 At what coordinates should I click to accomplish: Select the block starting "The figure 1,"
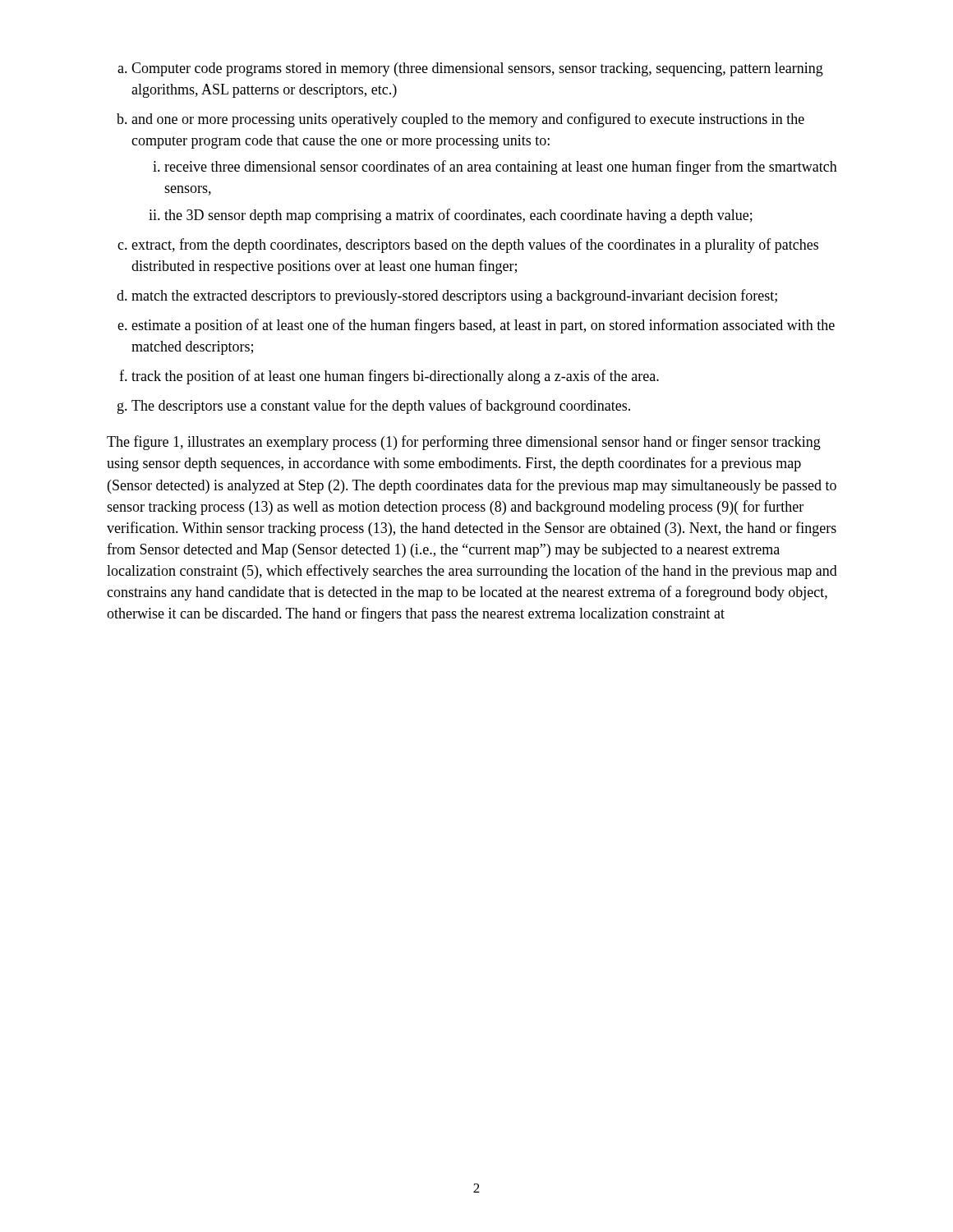pyautogui.click(x=472, y=528)
